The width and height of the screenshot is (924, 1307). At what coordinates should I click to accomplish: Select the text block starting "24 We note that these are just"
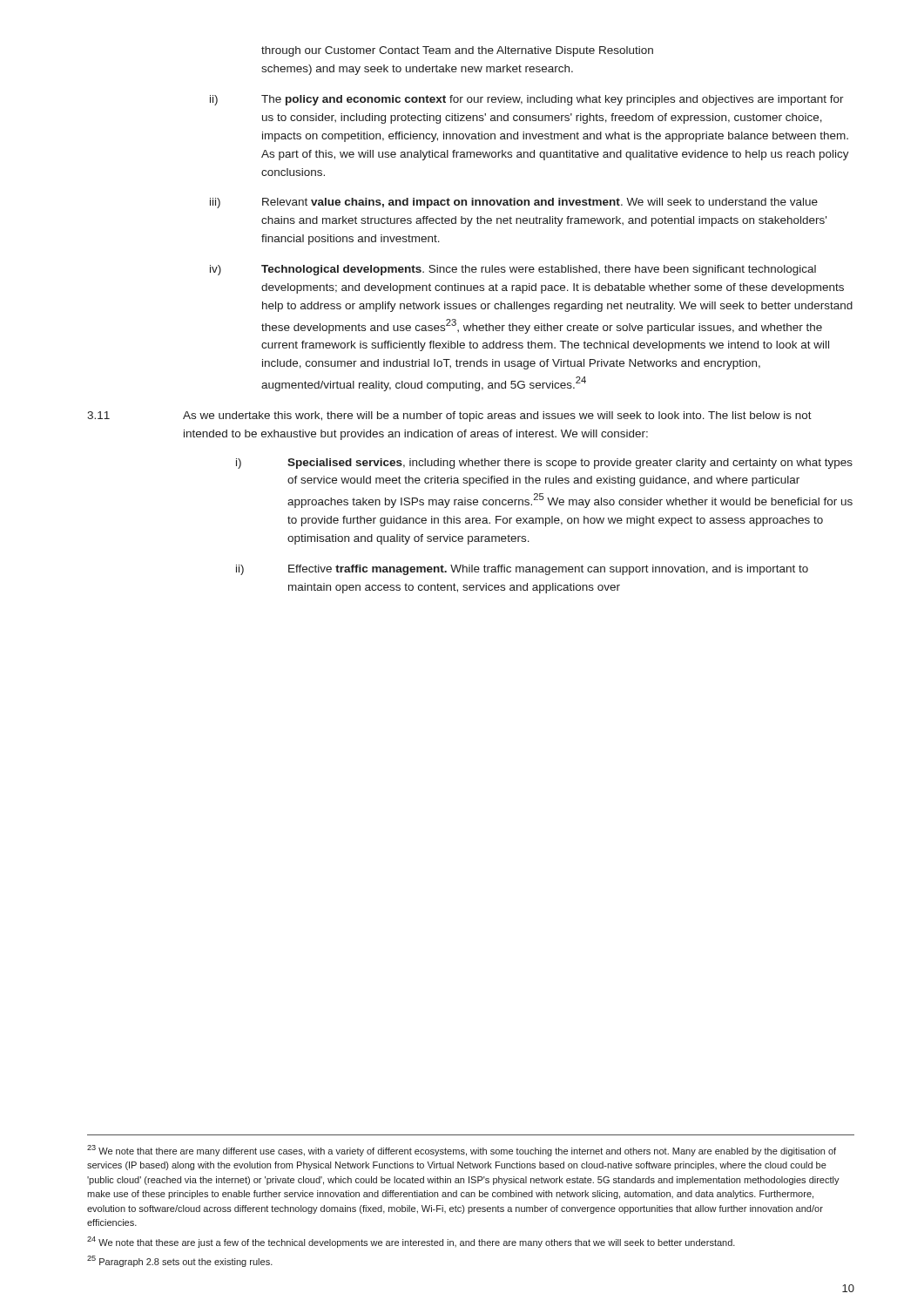pyautogui.click(x=411, y=1241)
